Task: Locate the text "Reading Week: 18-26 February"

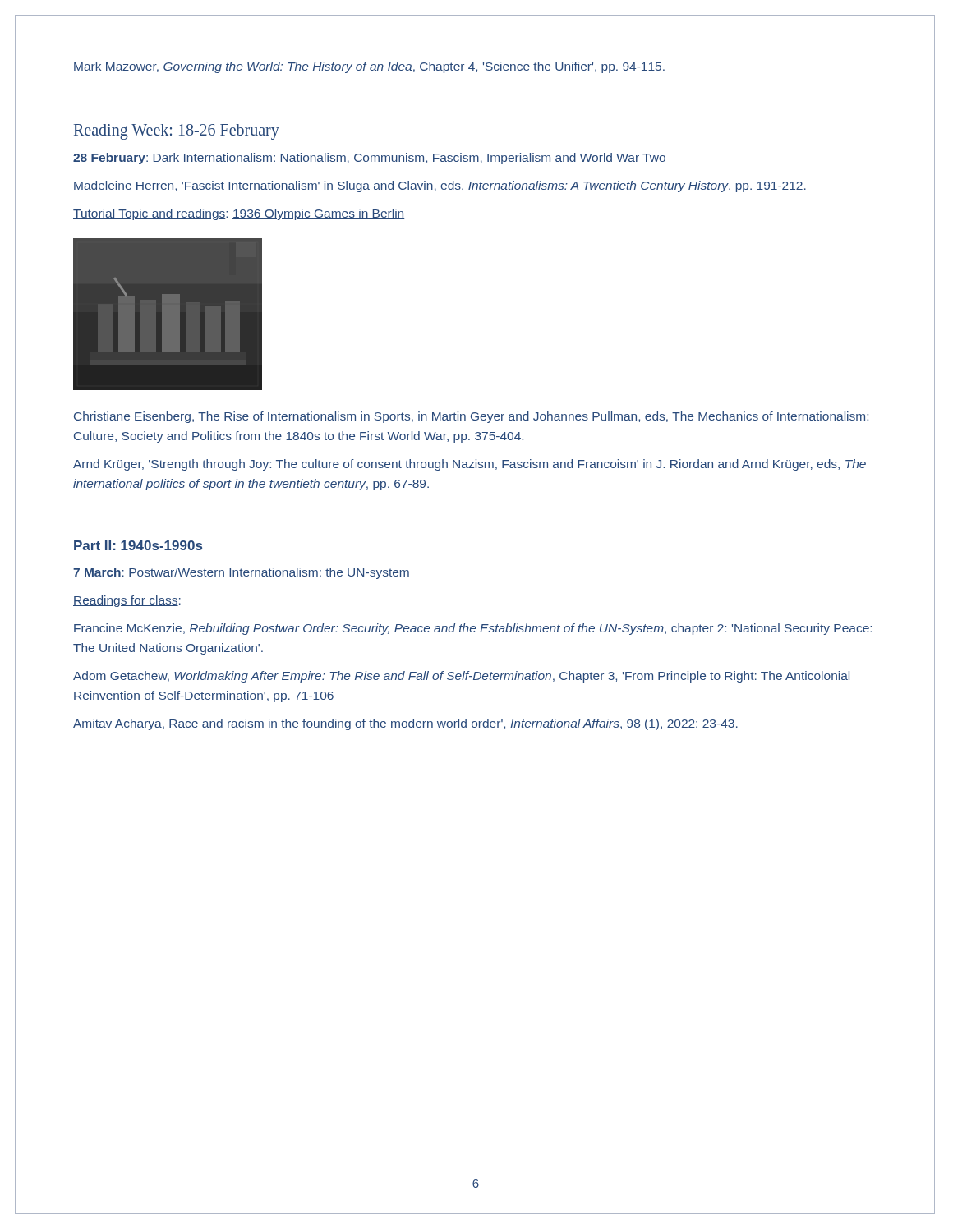Action: (x=176, y=130)
